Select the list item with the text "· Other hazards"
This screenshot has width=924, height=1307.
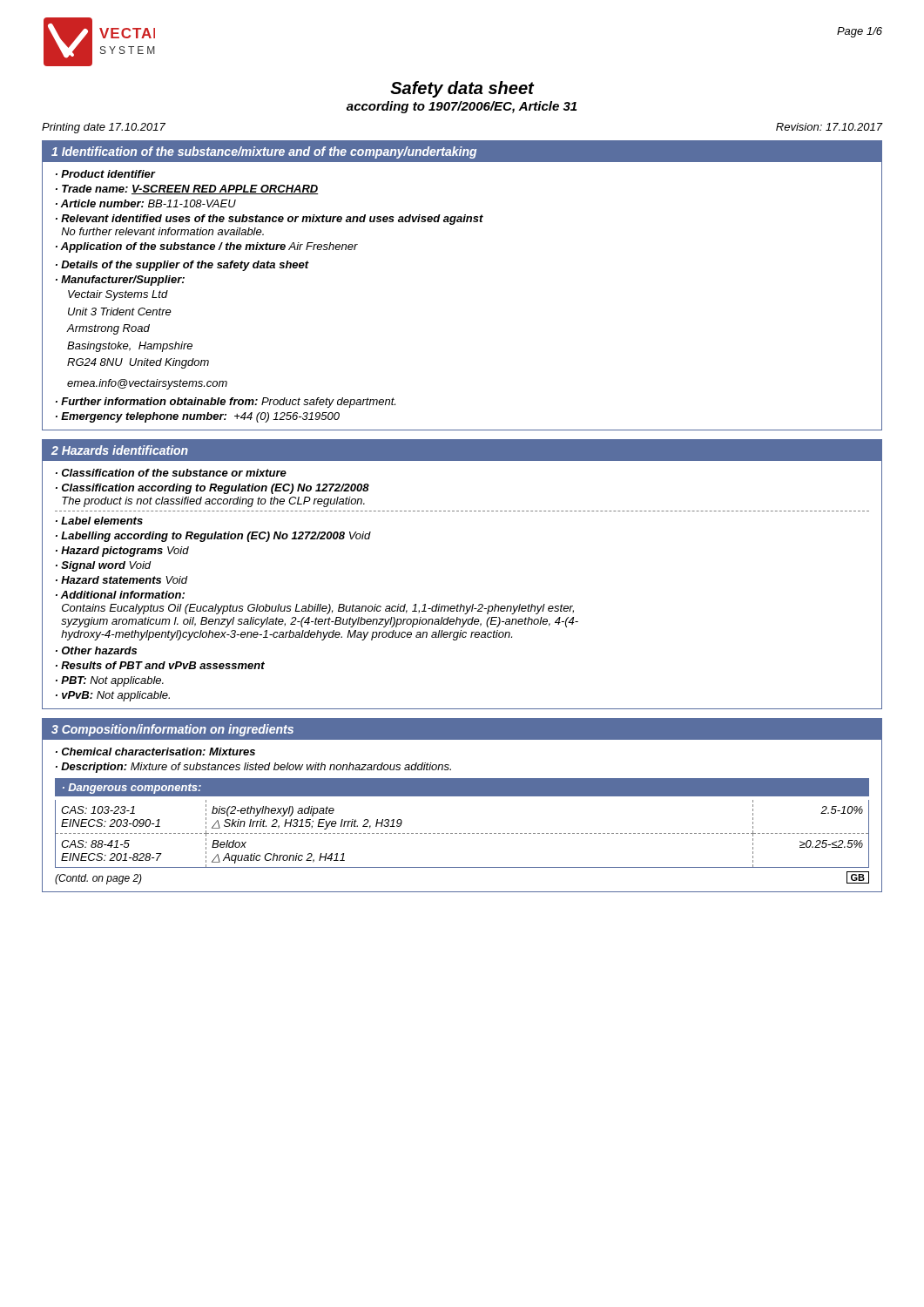pyautogui.click(x=96, y=650)
